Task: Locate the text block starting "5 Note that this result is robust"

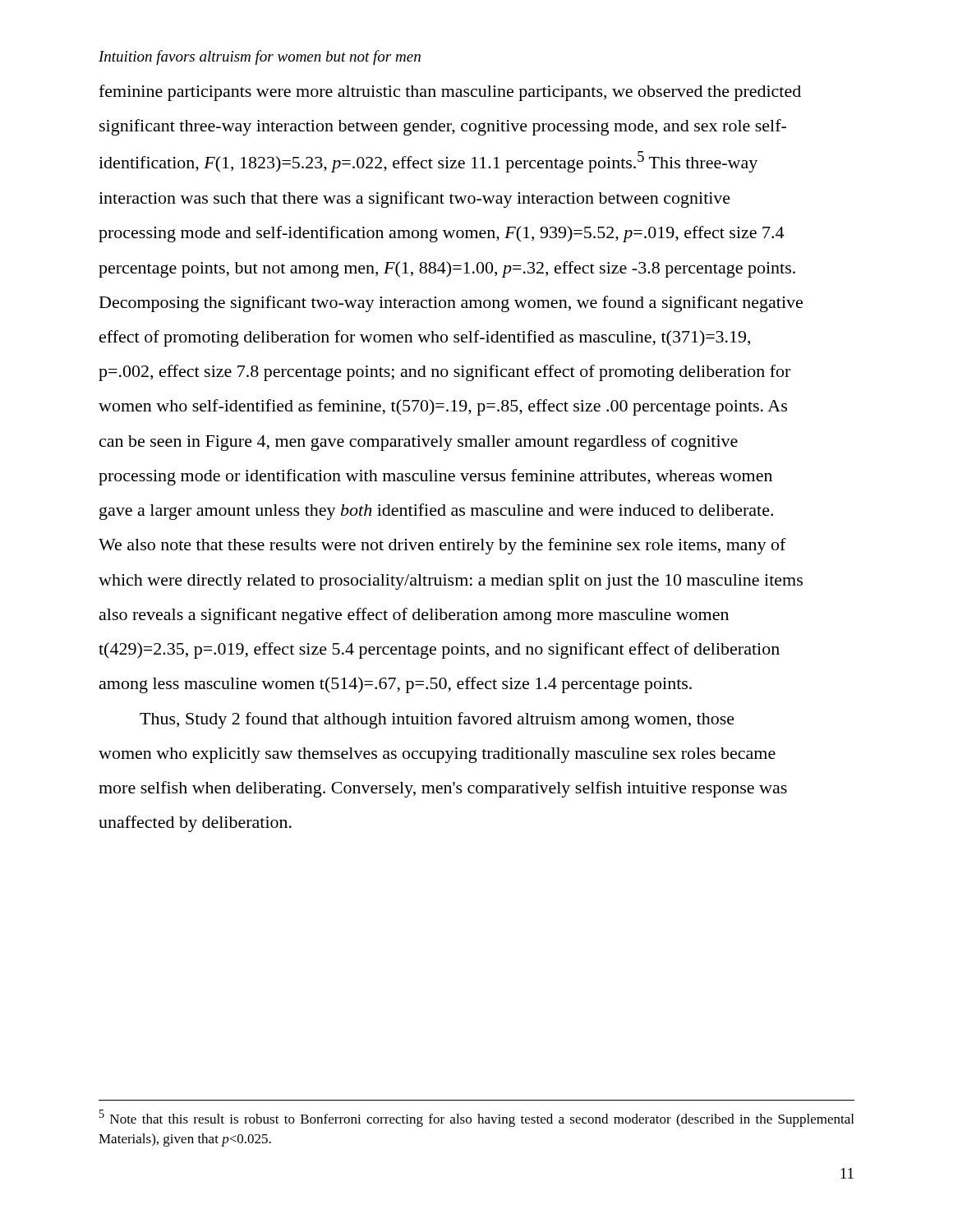Action: [x=476, y=1128]
